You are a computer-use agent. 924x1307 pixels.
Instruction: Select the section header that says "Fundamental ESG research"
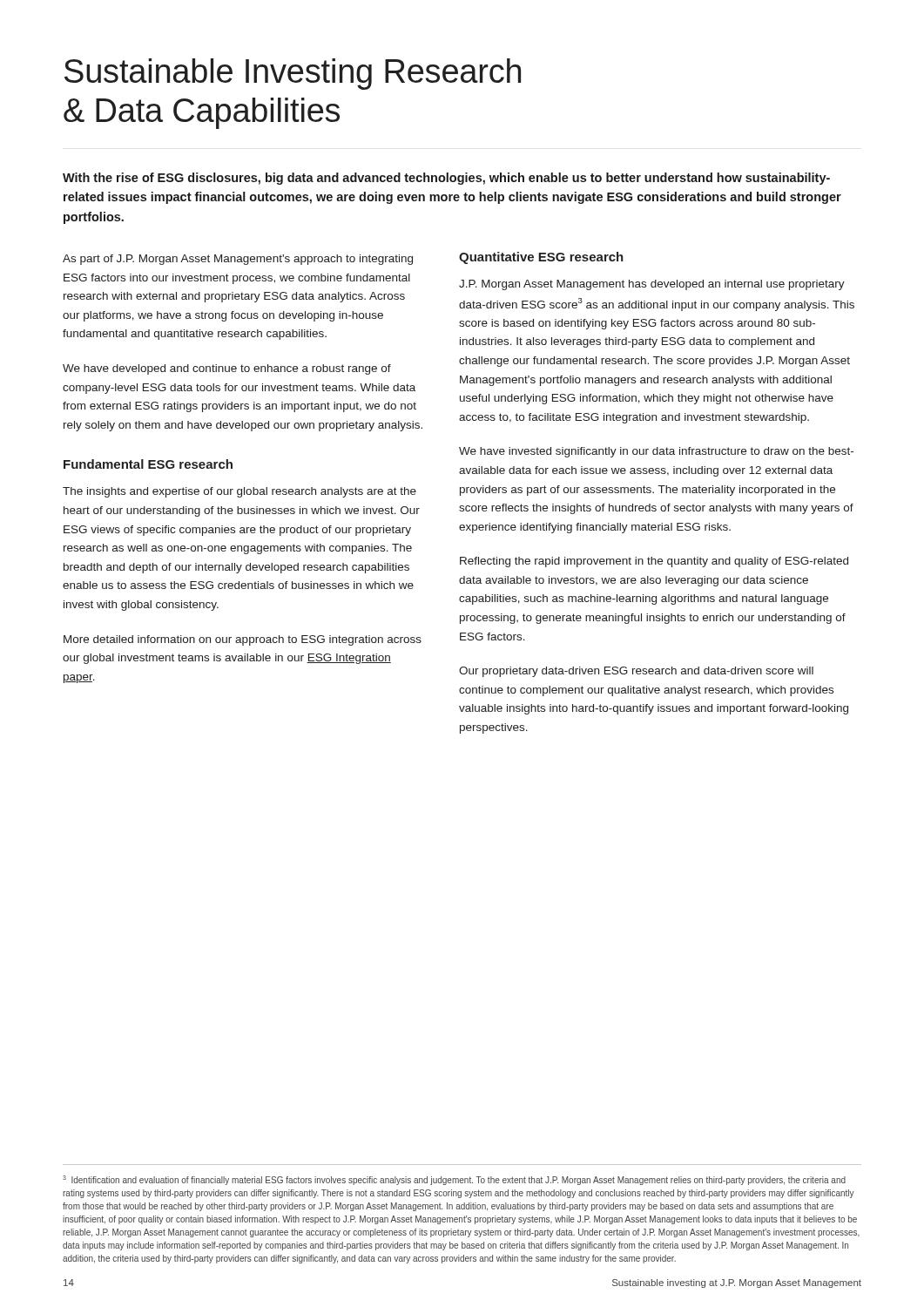point(148,464)
